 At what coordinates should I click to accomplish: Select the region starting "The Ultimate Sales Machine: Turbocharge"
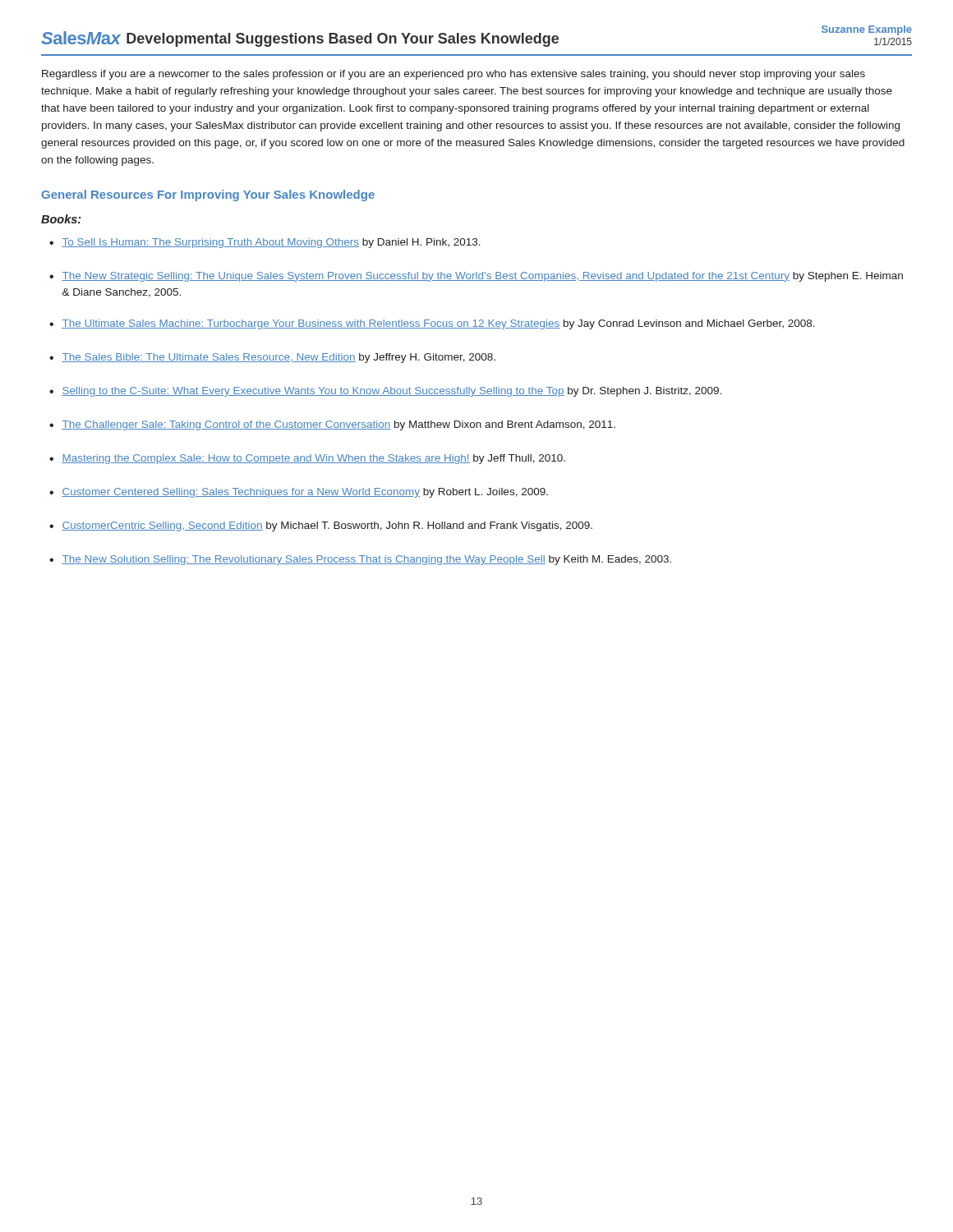click(x=487, y=324)
